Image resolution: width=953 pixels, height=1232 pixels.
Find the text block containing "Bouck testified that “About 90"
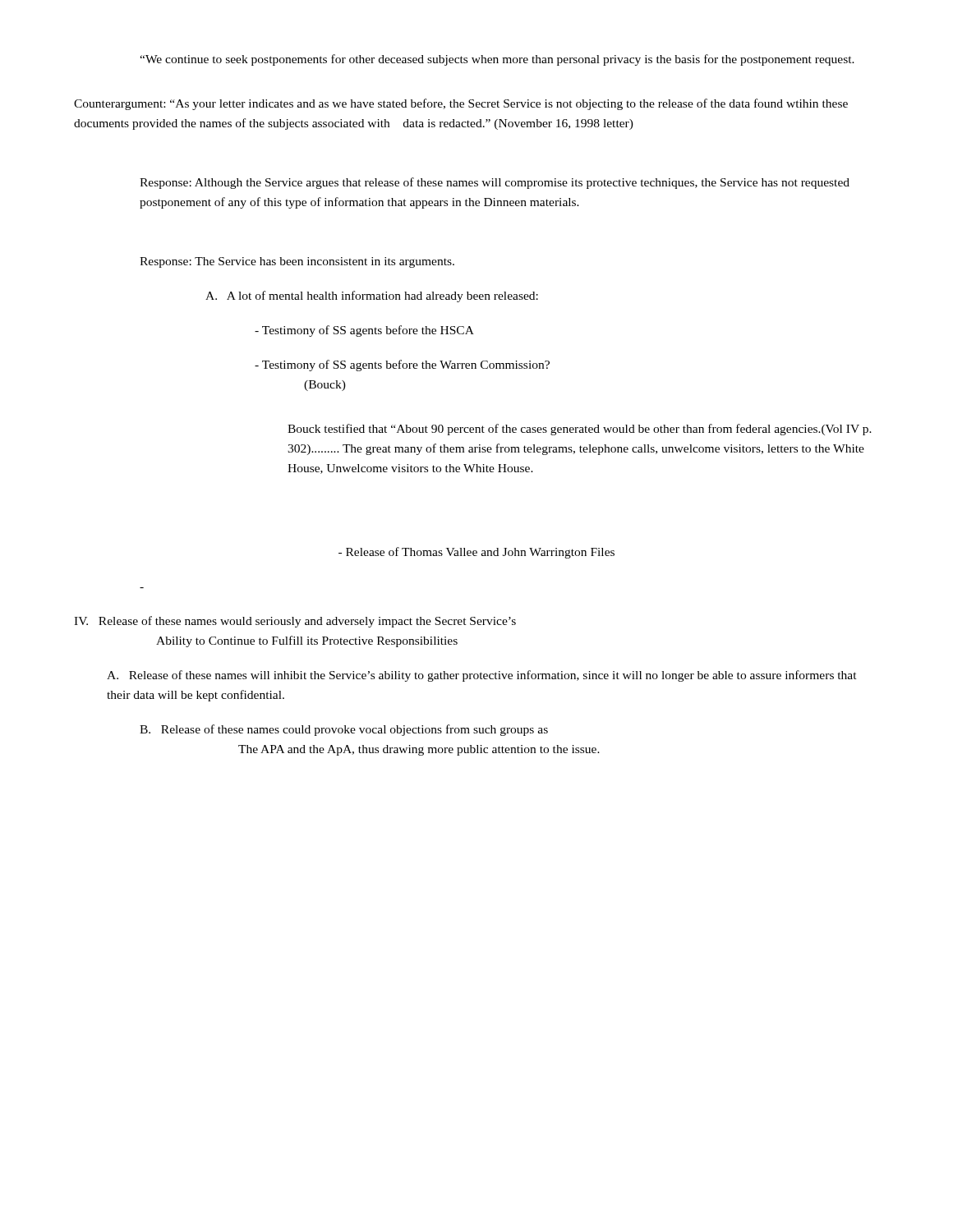point(583,449)
